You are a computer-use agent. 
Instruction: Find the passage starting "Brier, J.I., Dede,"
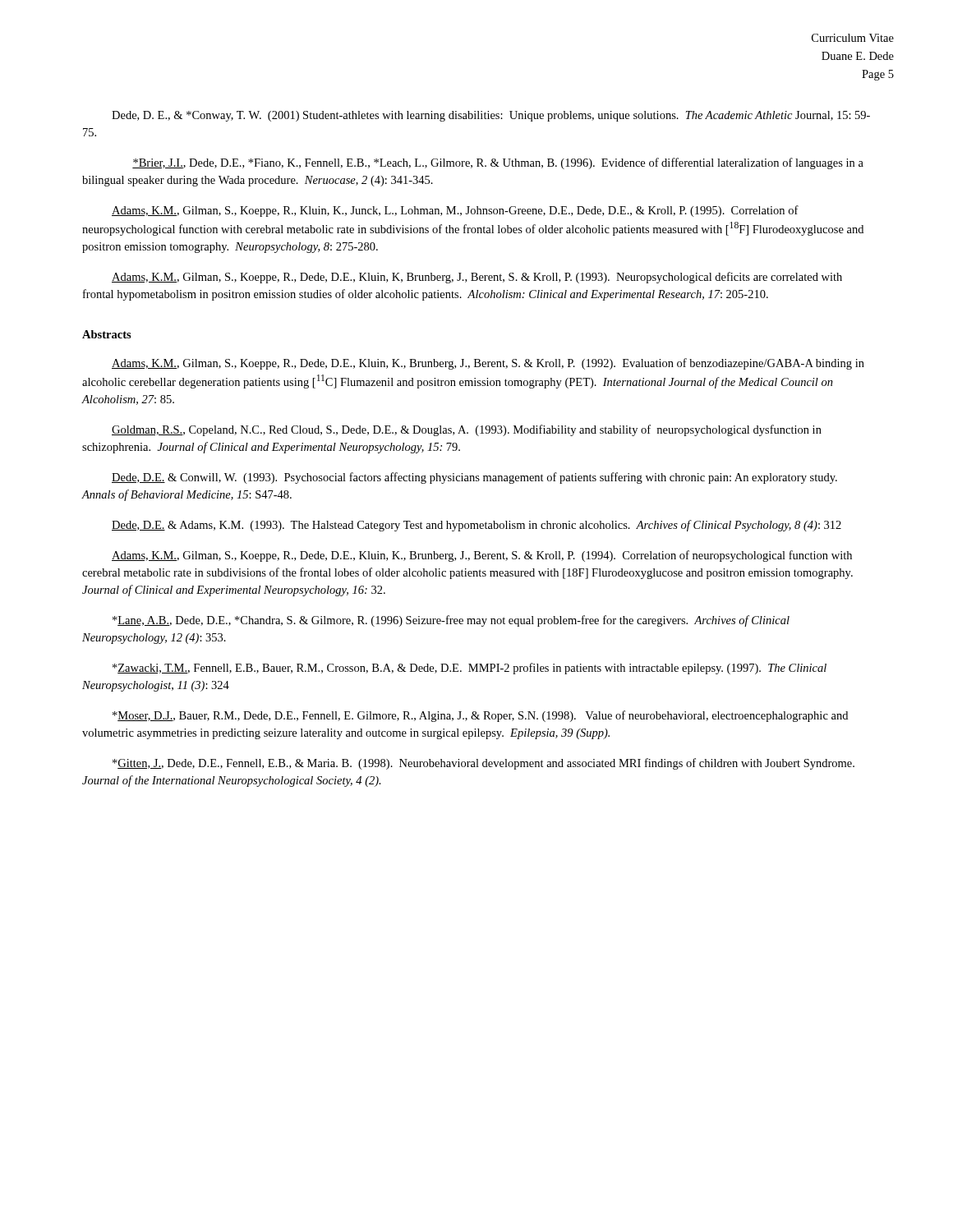click(x=473, y=171)
